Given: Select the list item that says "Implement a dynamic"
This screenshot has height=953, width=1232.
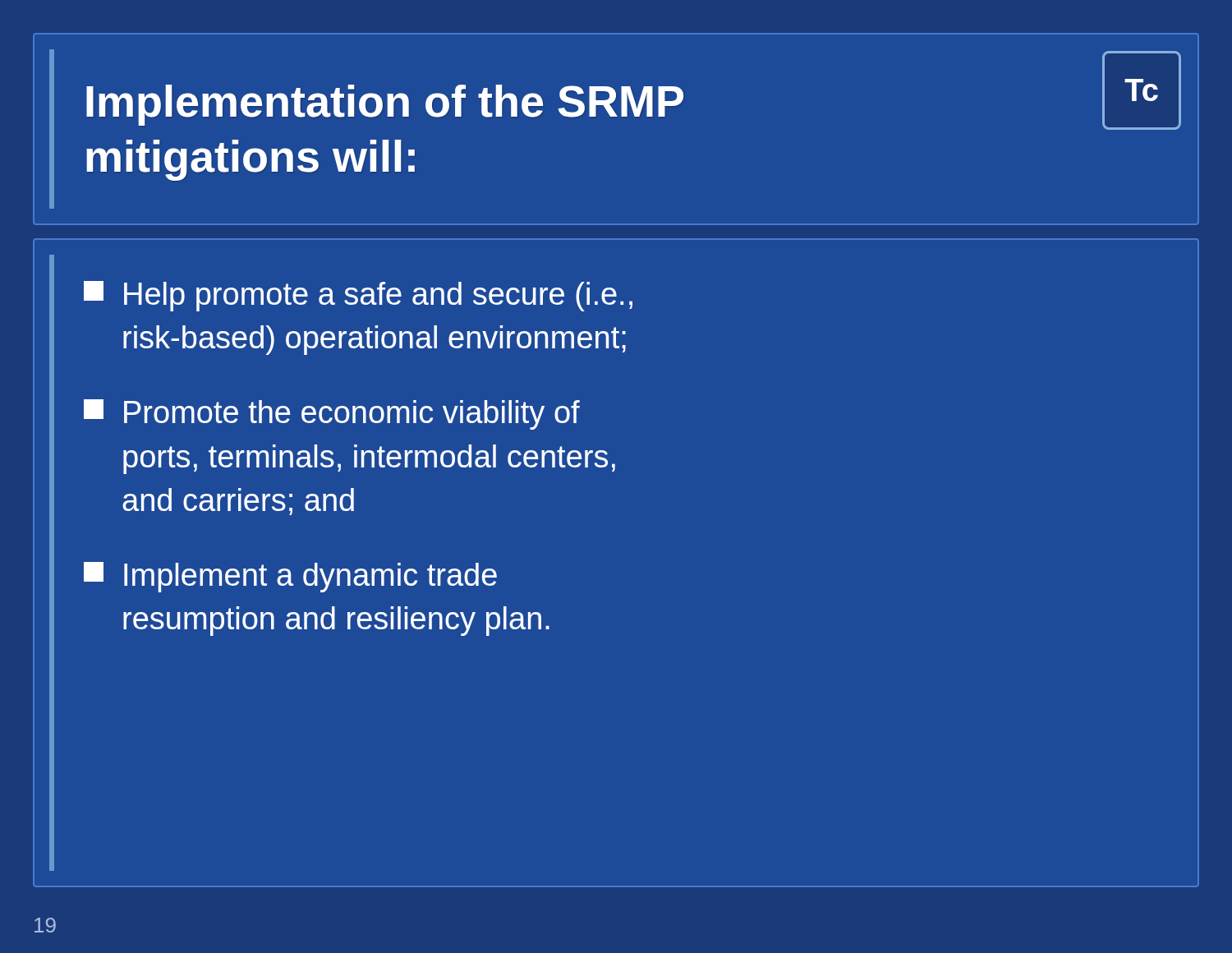Looking at the screenshot, I should tap(290, 577).
